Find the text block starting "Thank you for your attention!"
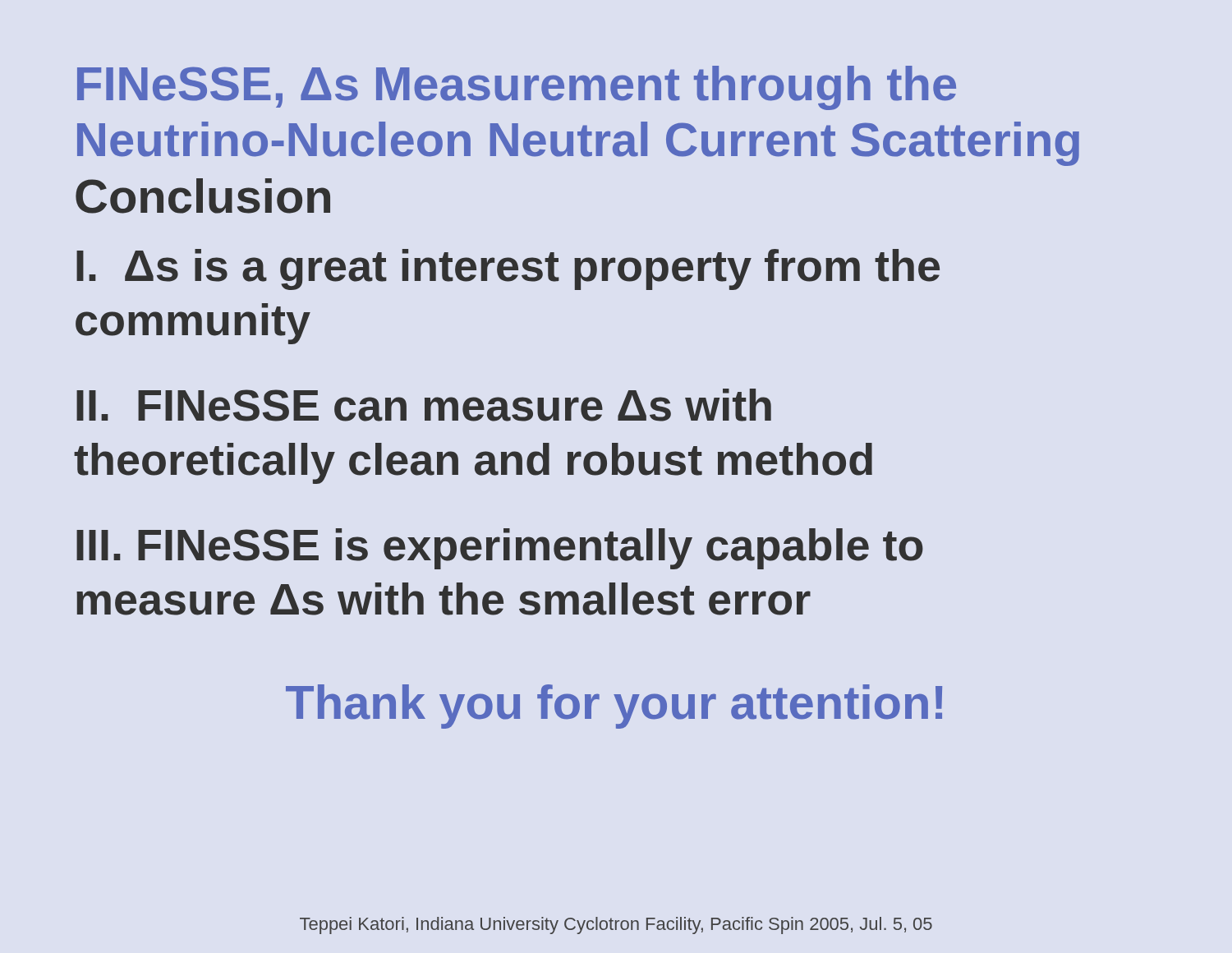Image resolution: width=1232 pixels, height=953 pixels. [616, 702]
